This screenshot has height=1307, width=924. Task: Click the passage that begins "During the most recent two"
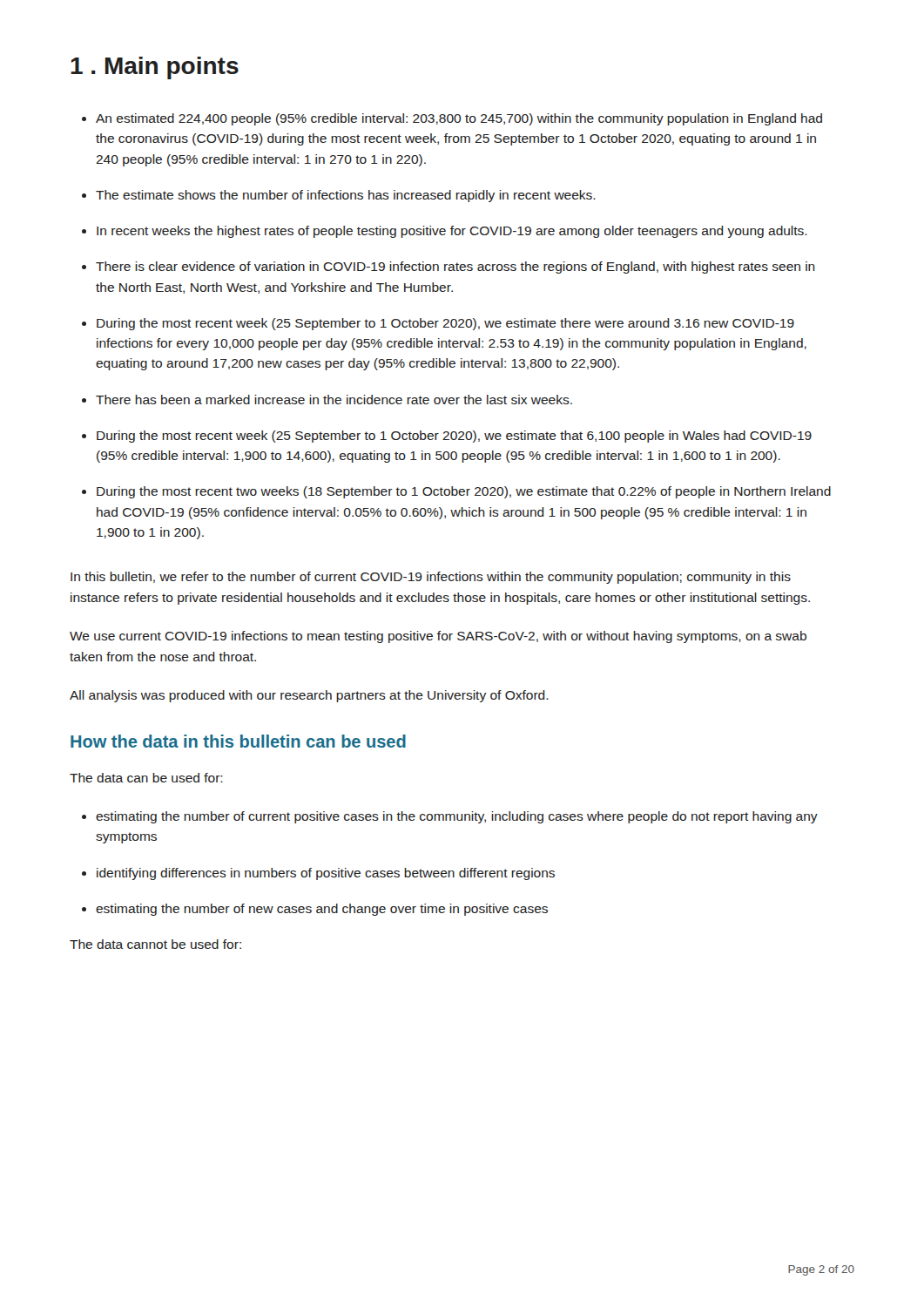[466, 512]
